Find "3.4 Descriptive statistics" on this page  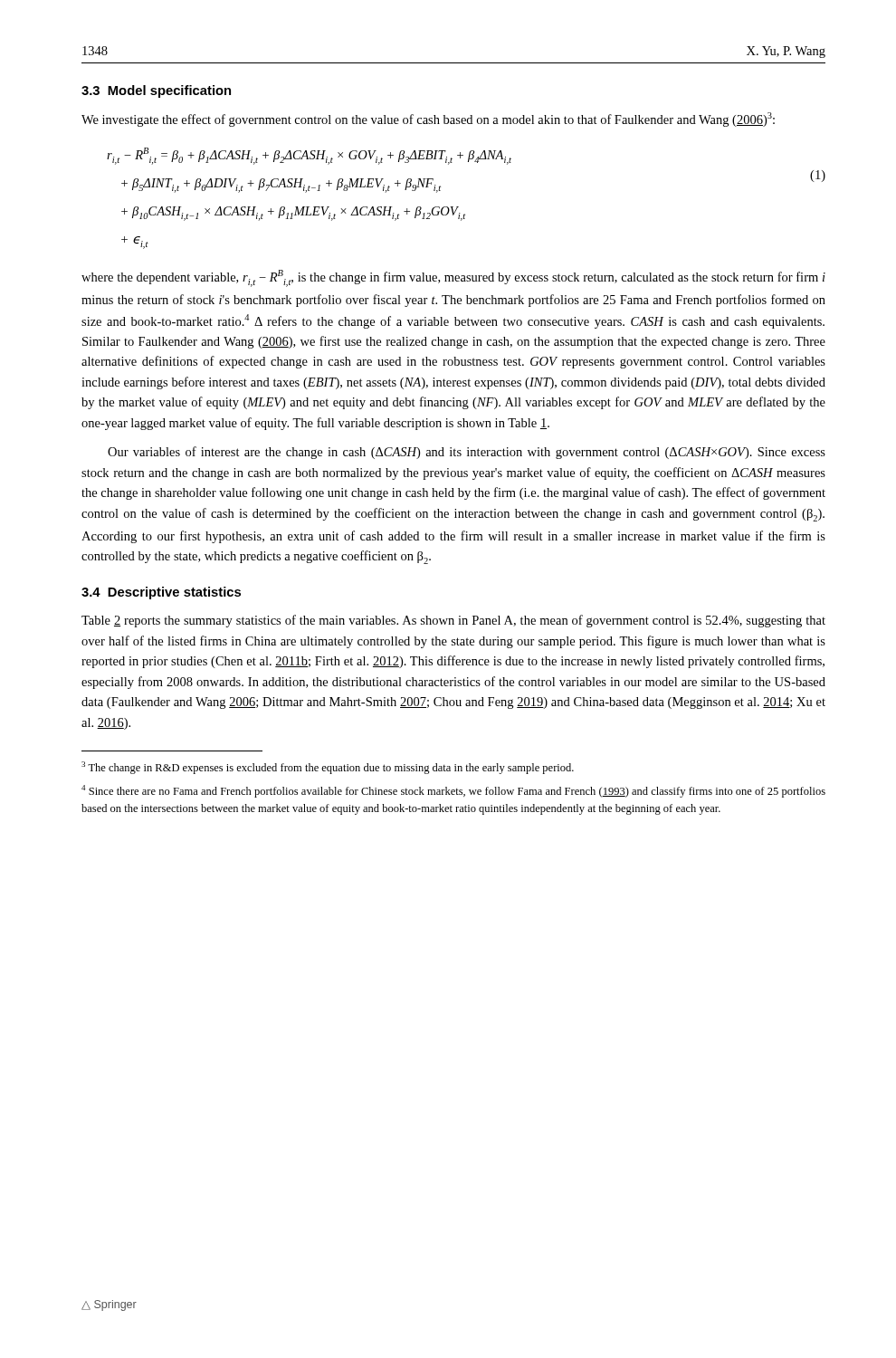pyautogui.click(x=161, y=592)
